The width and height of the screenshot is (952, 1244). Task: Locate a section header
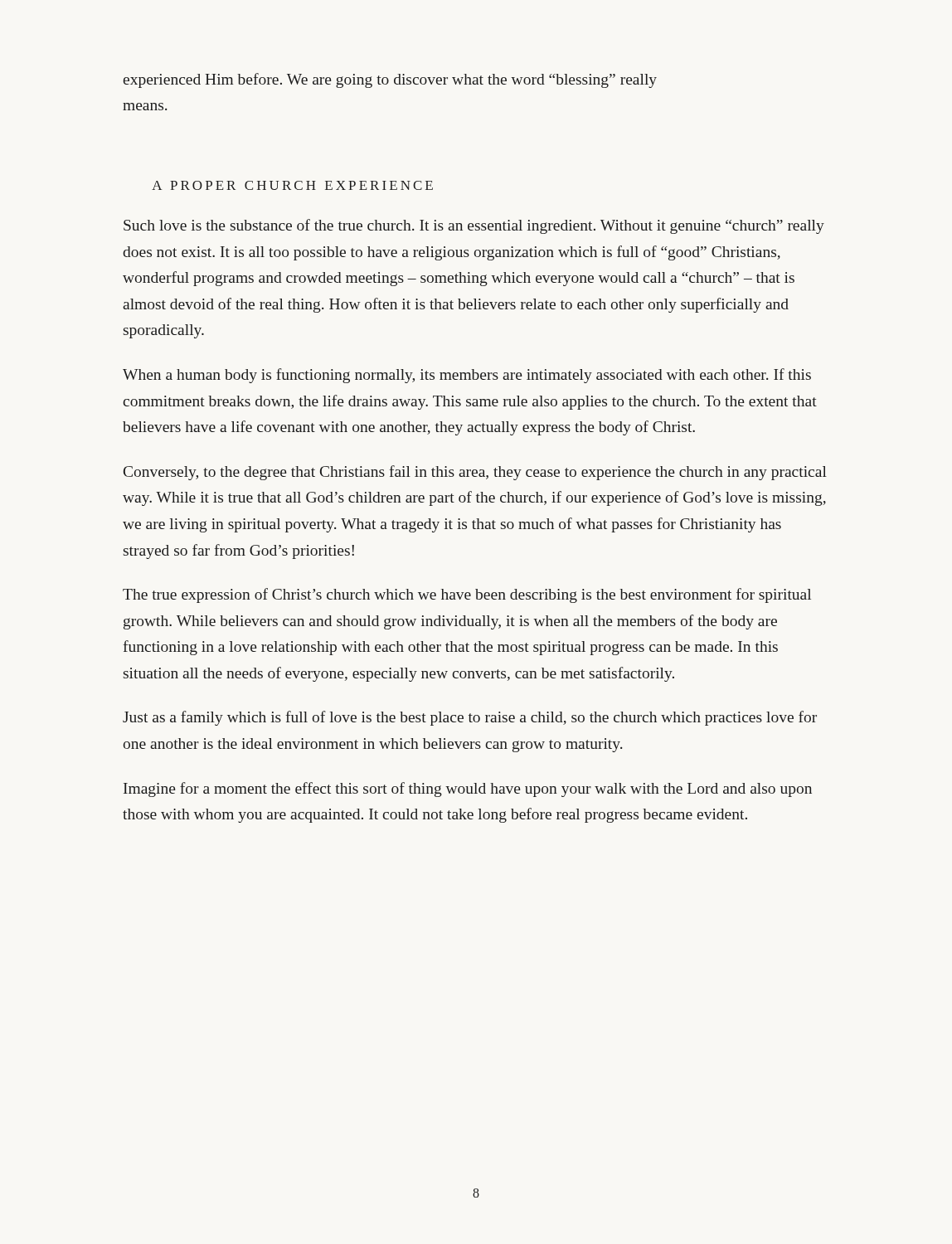click(x=294, y=185)
